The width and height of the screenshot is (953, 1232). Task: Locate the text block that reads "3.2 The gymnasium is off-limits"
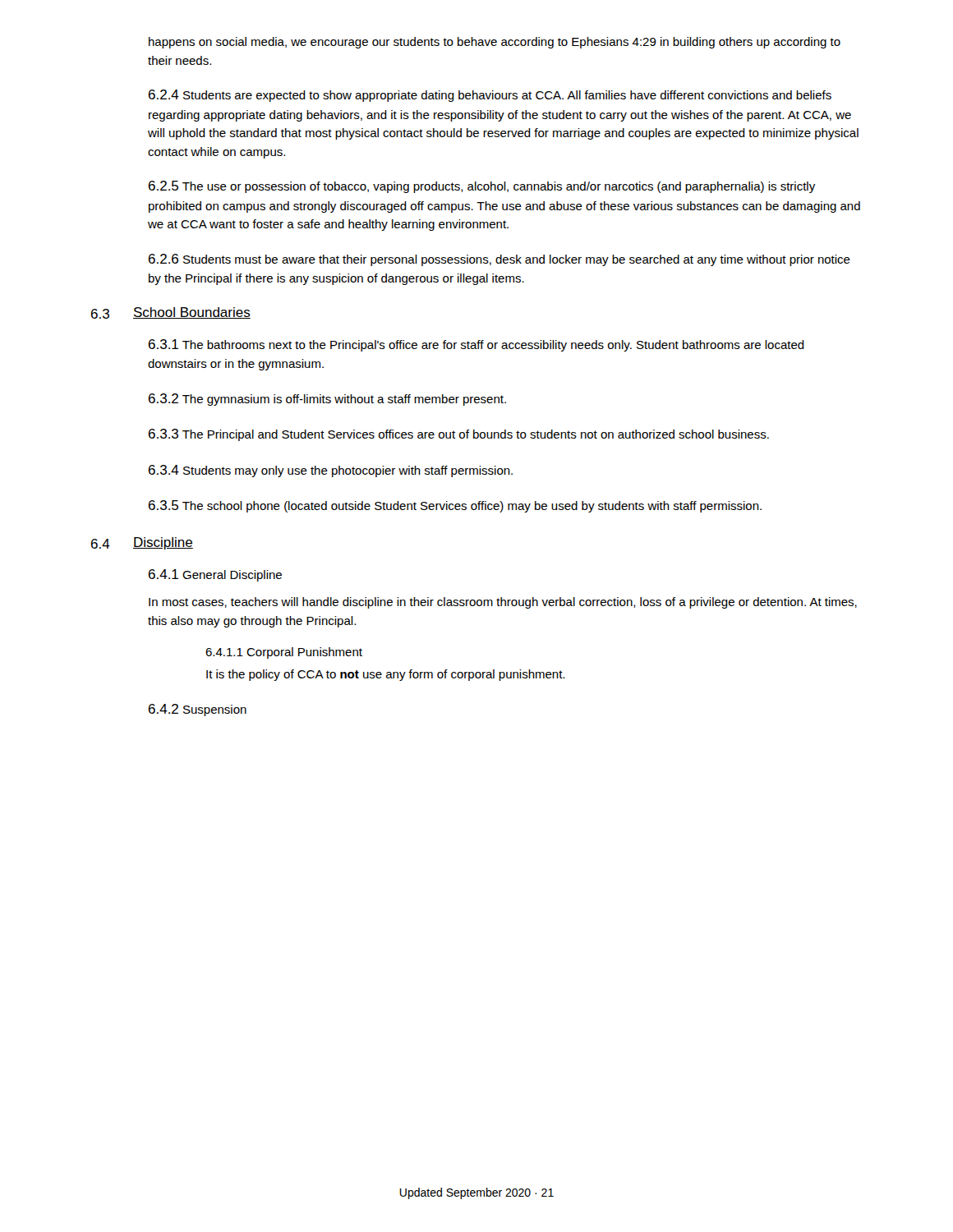click(x=327, y=398)
